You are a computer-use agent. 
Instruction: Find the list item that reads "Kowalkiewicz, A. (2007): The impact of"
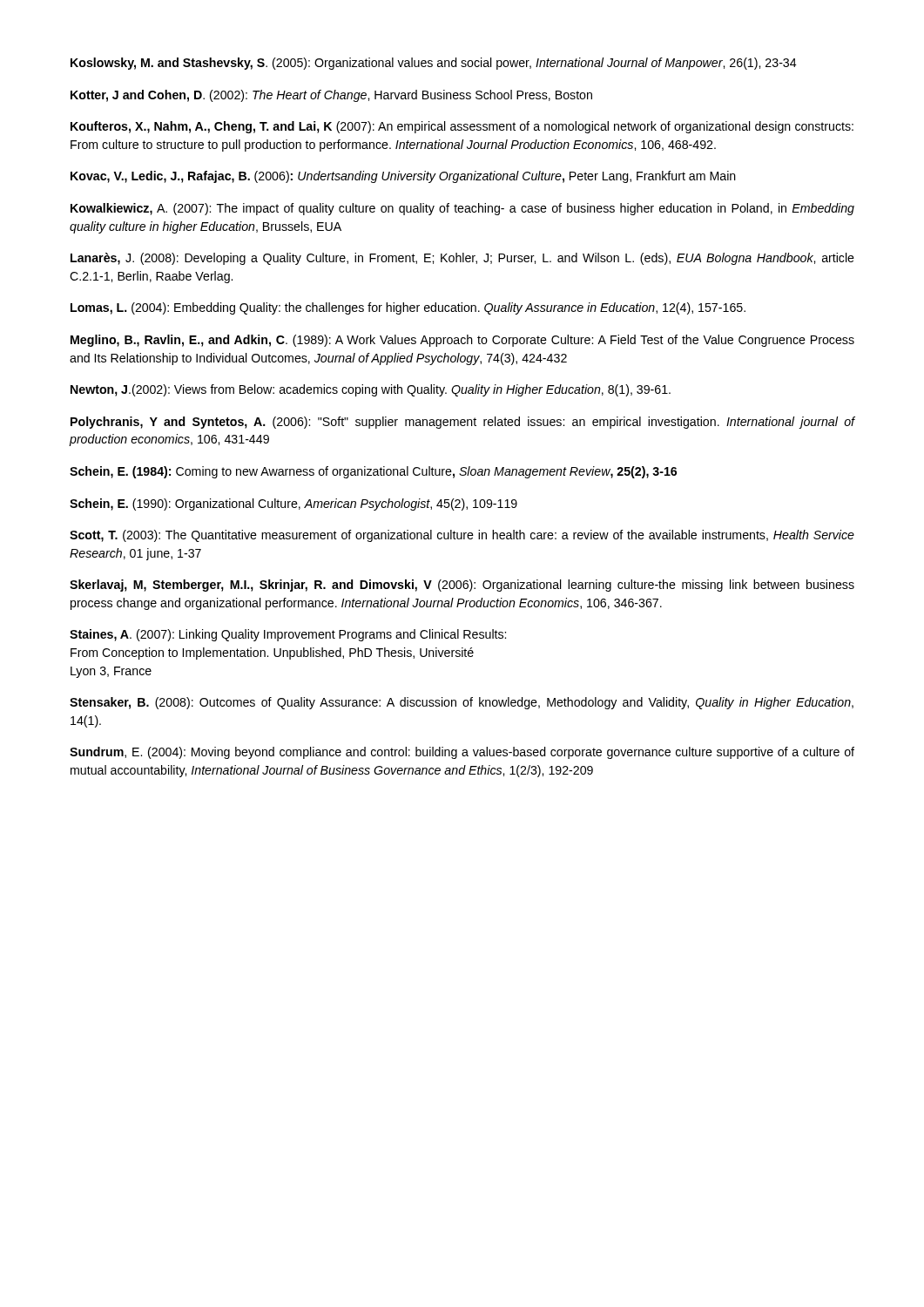(462, 217)
